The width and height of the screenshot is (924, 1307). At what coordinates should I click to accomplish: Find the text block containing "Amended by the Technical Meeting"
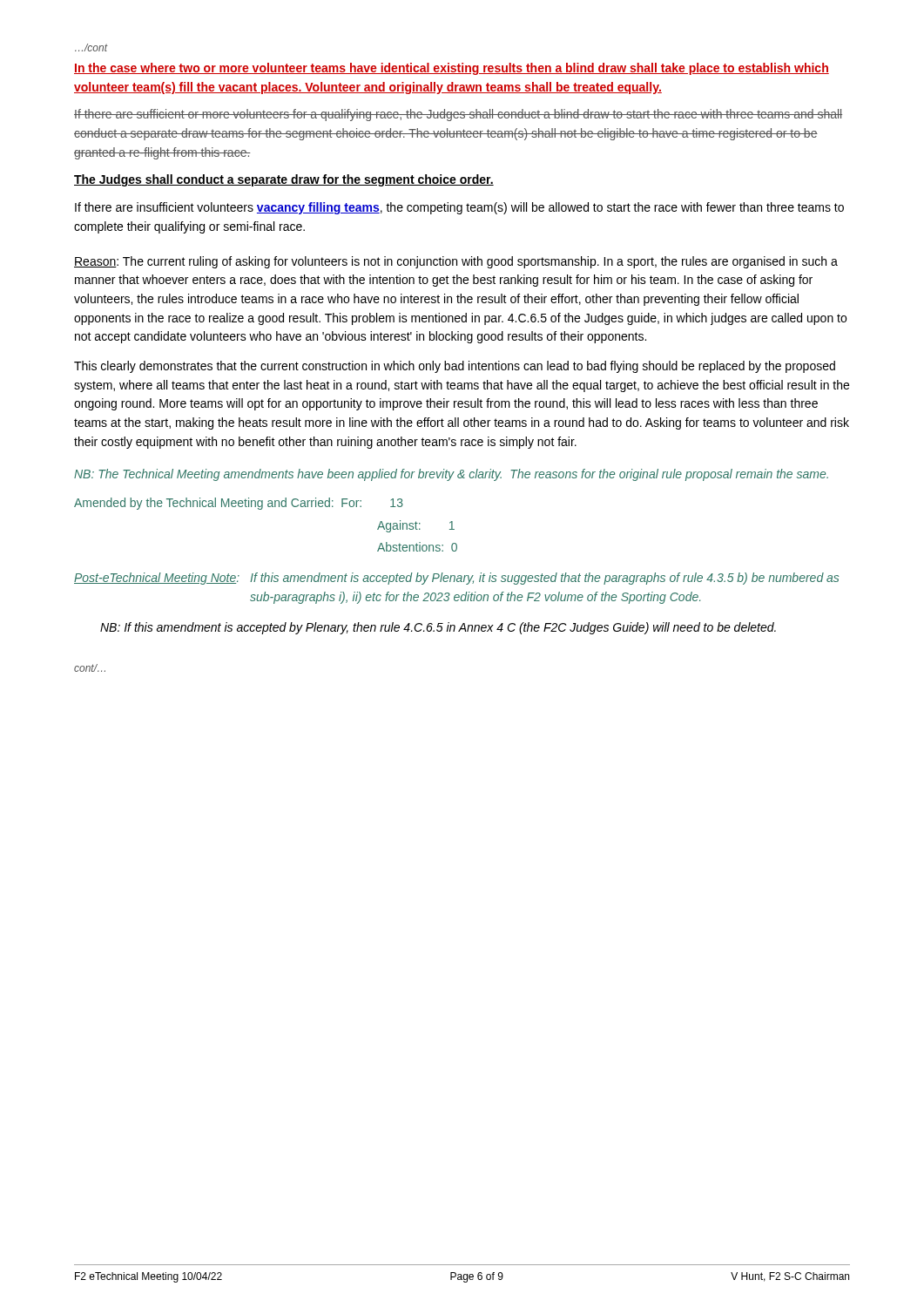point(462,526)
